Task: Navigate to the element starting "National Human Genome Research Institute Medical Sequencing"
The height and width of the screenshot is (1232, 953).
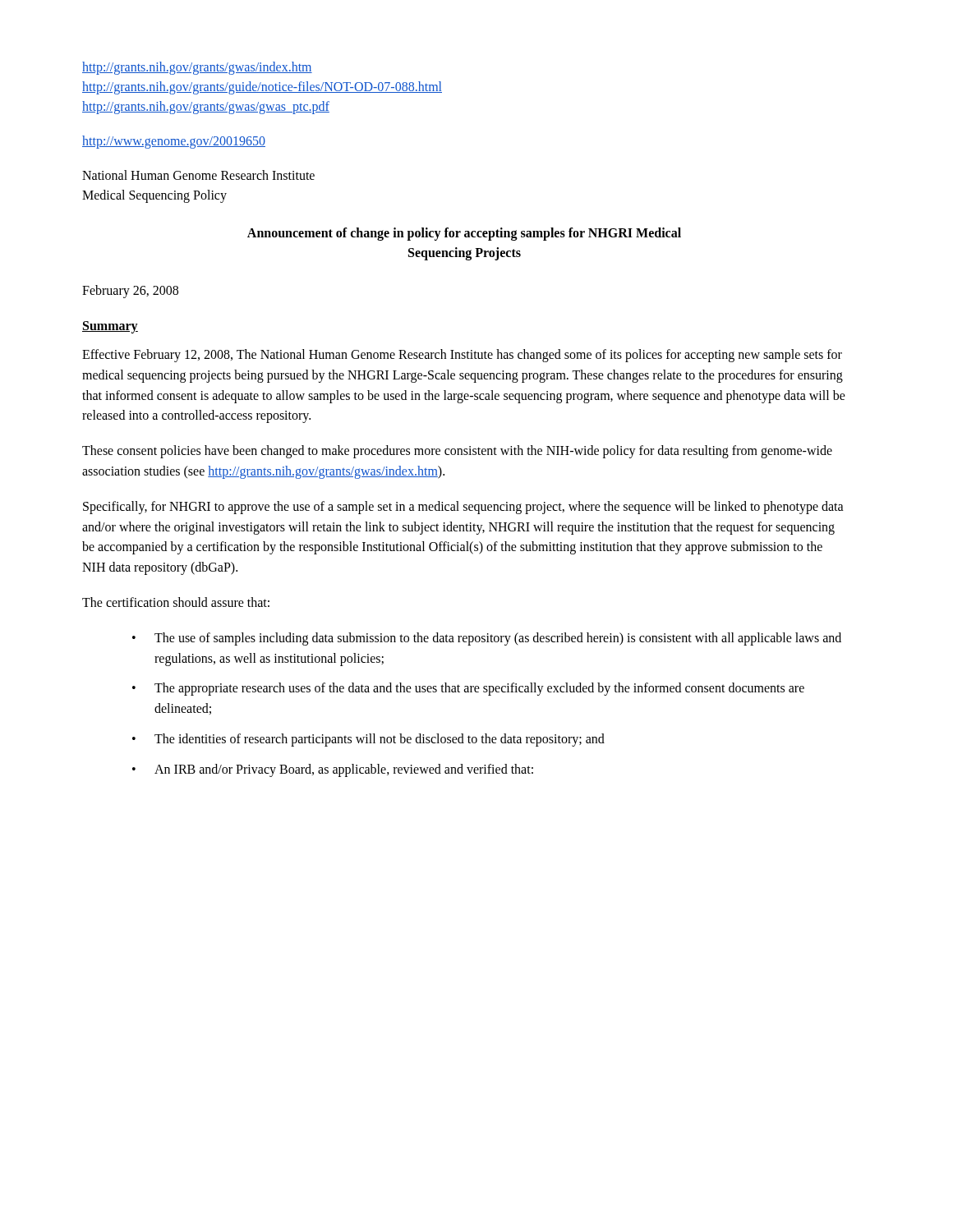Action: click(x=199, y=185)
